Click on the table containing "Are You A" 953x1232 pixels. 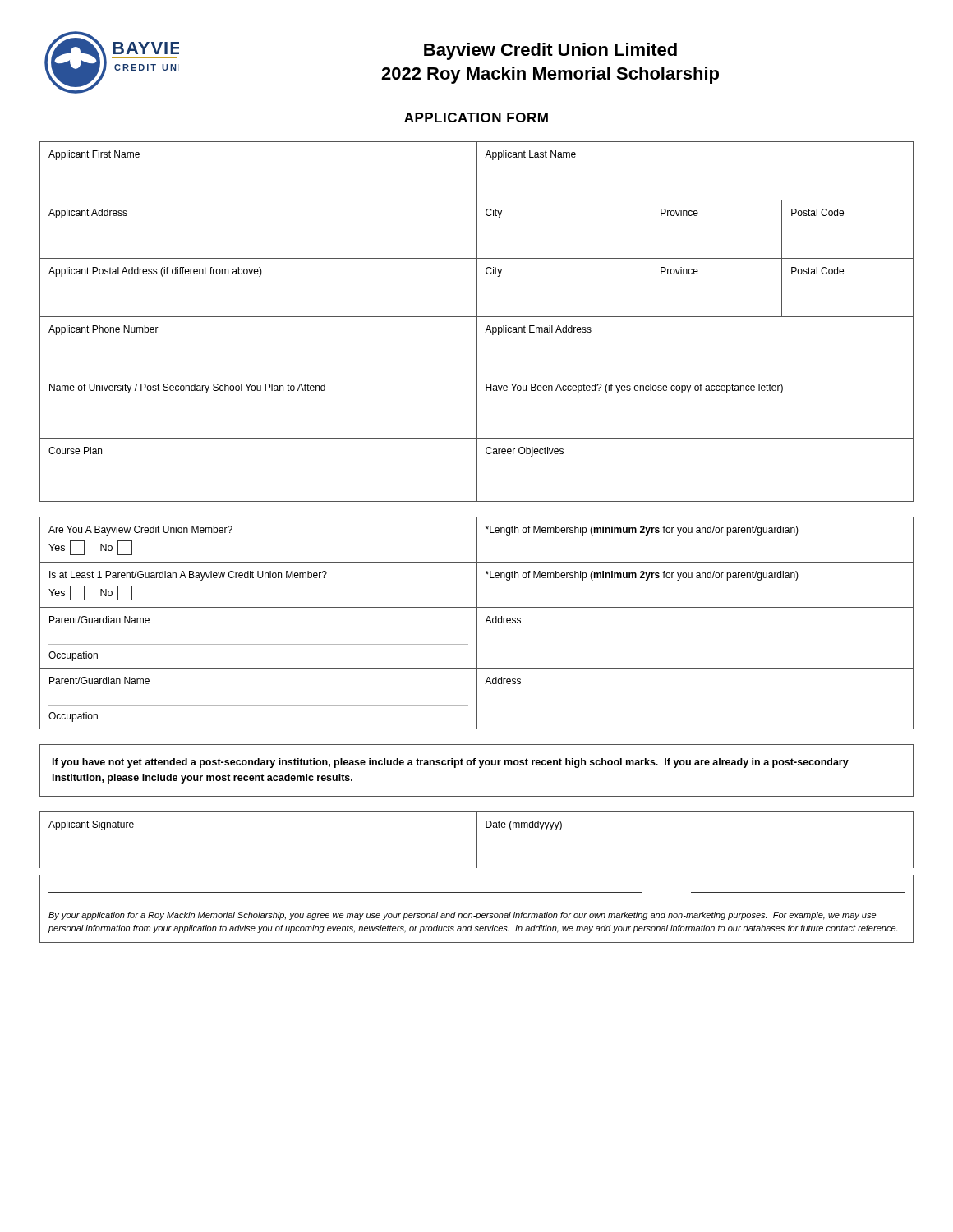click(x=476, y=623)
